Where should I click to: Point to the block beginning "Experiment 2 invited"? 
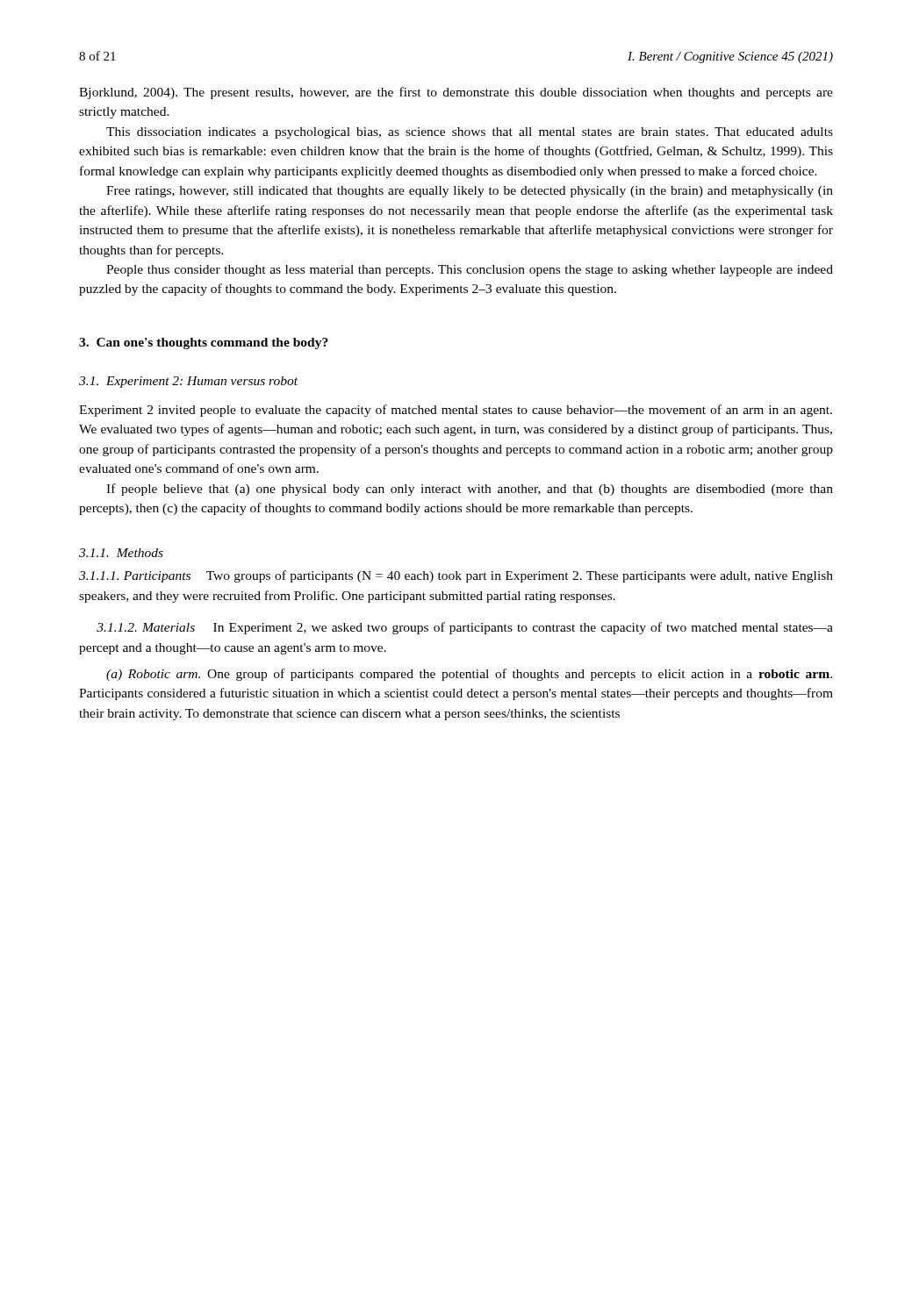click(x=456, y=439)
